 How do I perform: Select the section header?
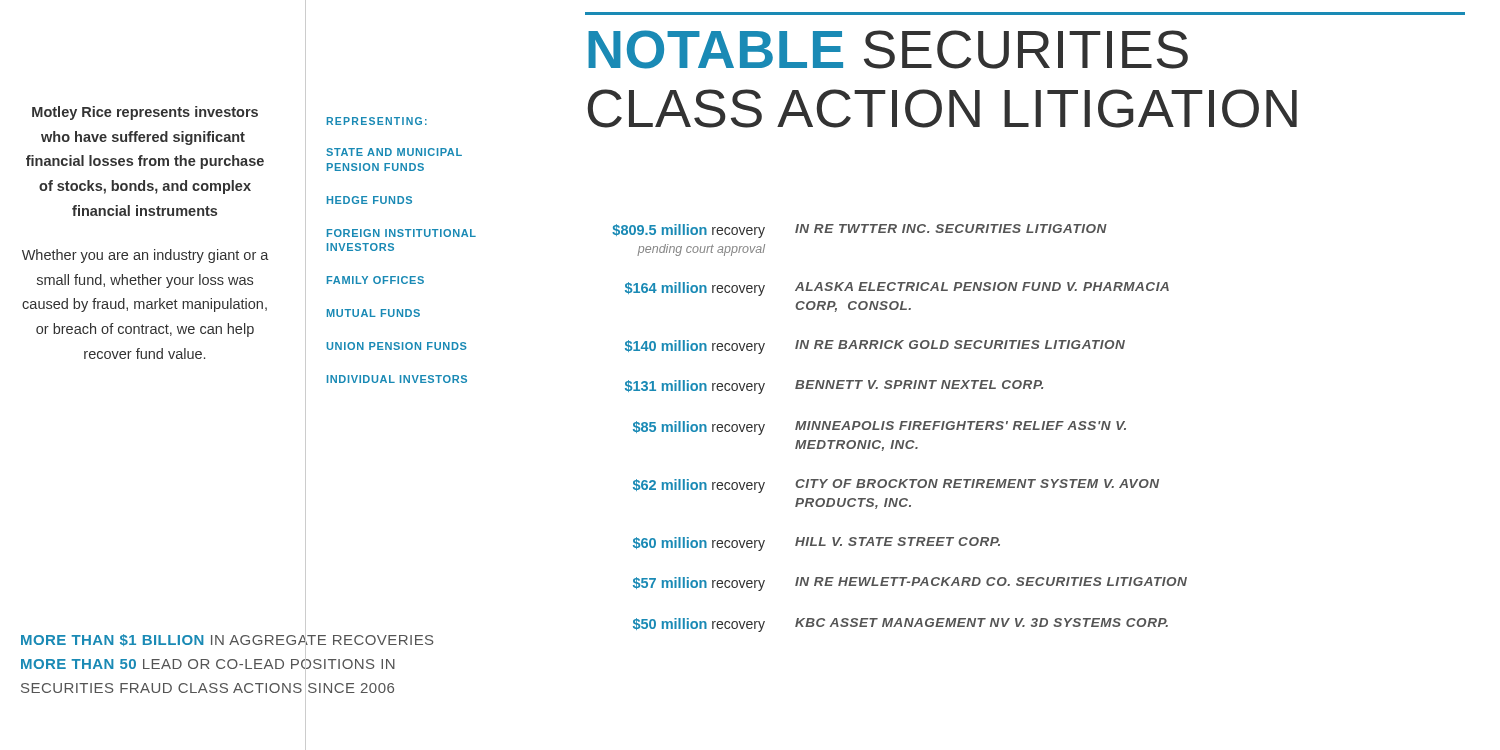point(377,121)
